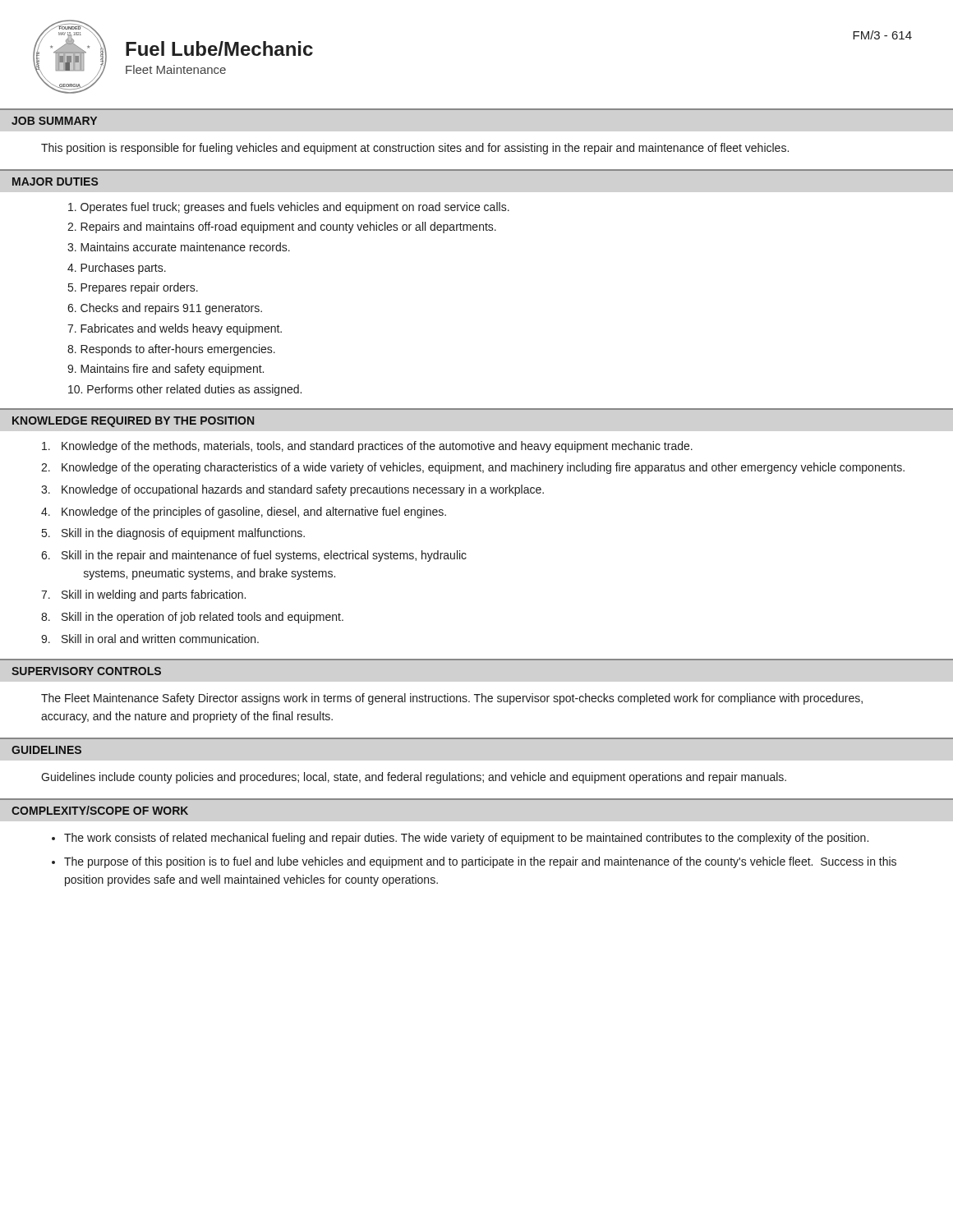This screenshot has width=953, height=1232.
Task: Point to the passage starting "7. Fabricates and welds heavy equipment."
Action: pos(175,328)
